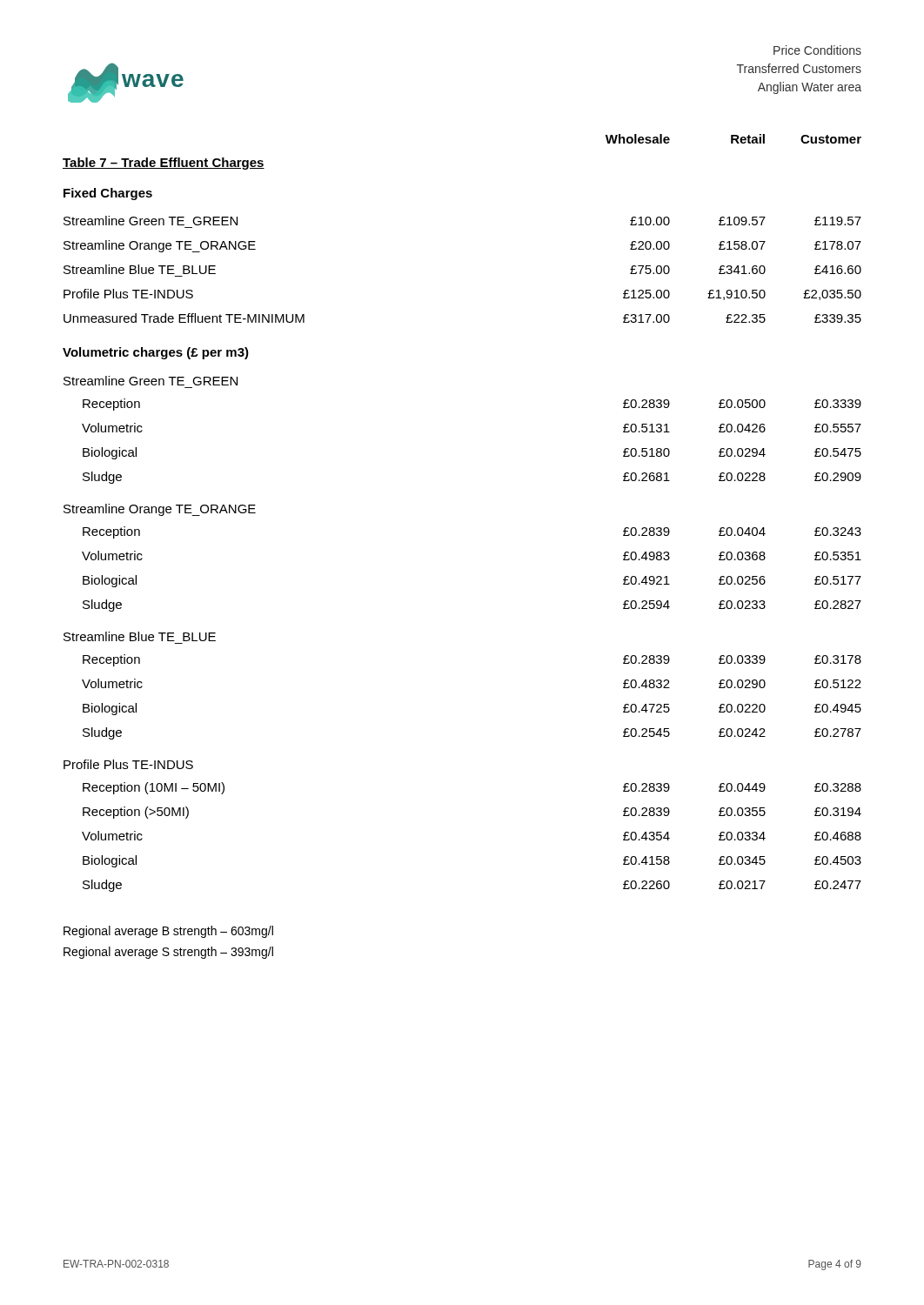Locate the table with the text "Reception £0.2839 £0.0500"
This screenshot has width=924, height=1305.
[x=462, y=439]
